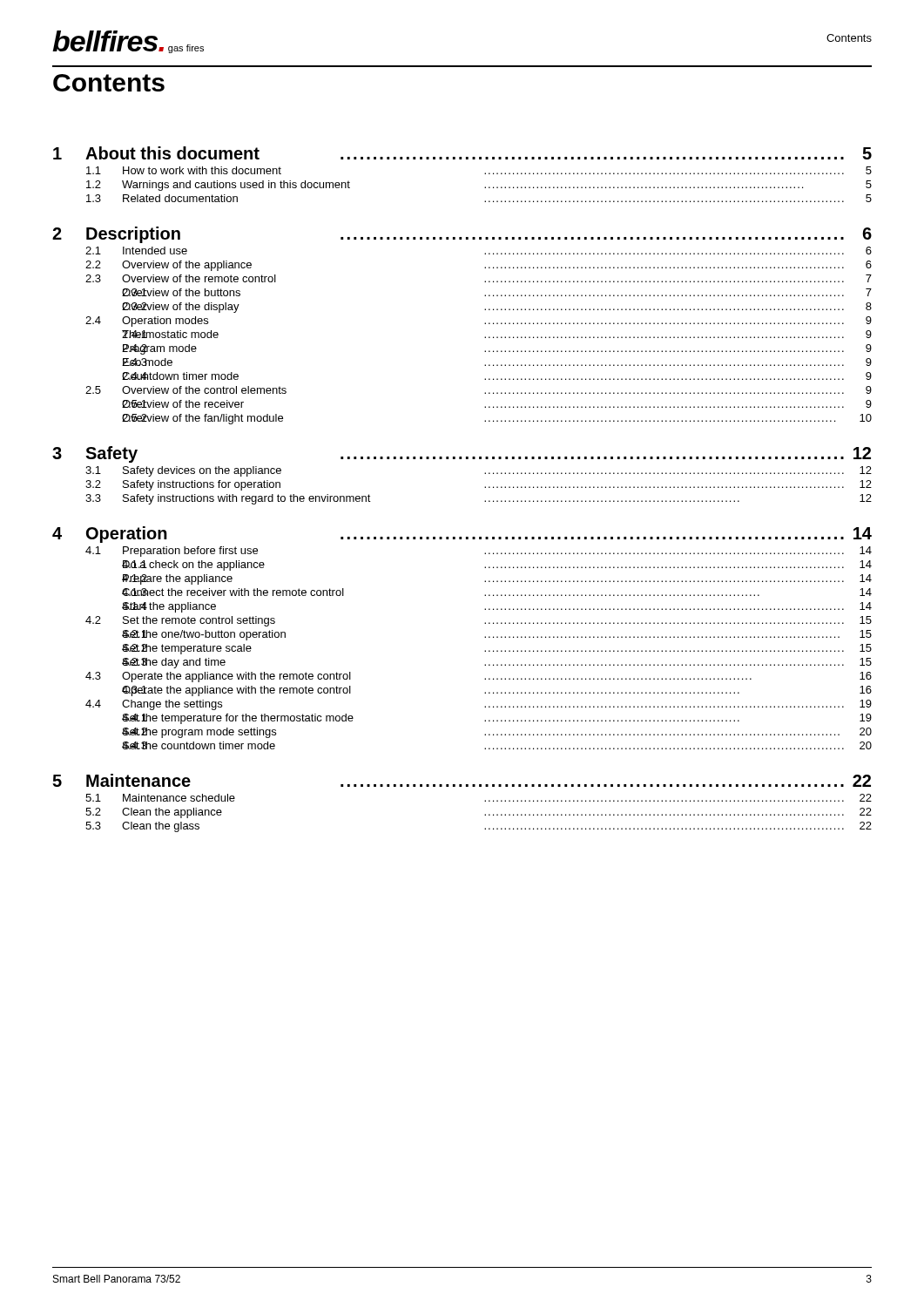Click on the list item that says "4.3.1 Operate the appliance with the remote control"
The image size is (924, 1307).
click(497, 691)
